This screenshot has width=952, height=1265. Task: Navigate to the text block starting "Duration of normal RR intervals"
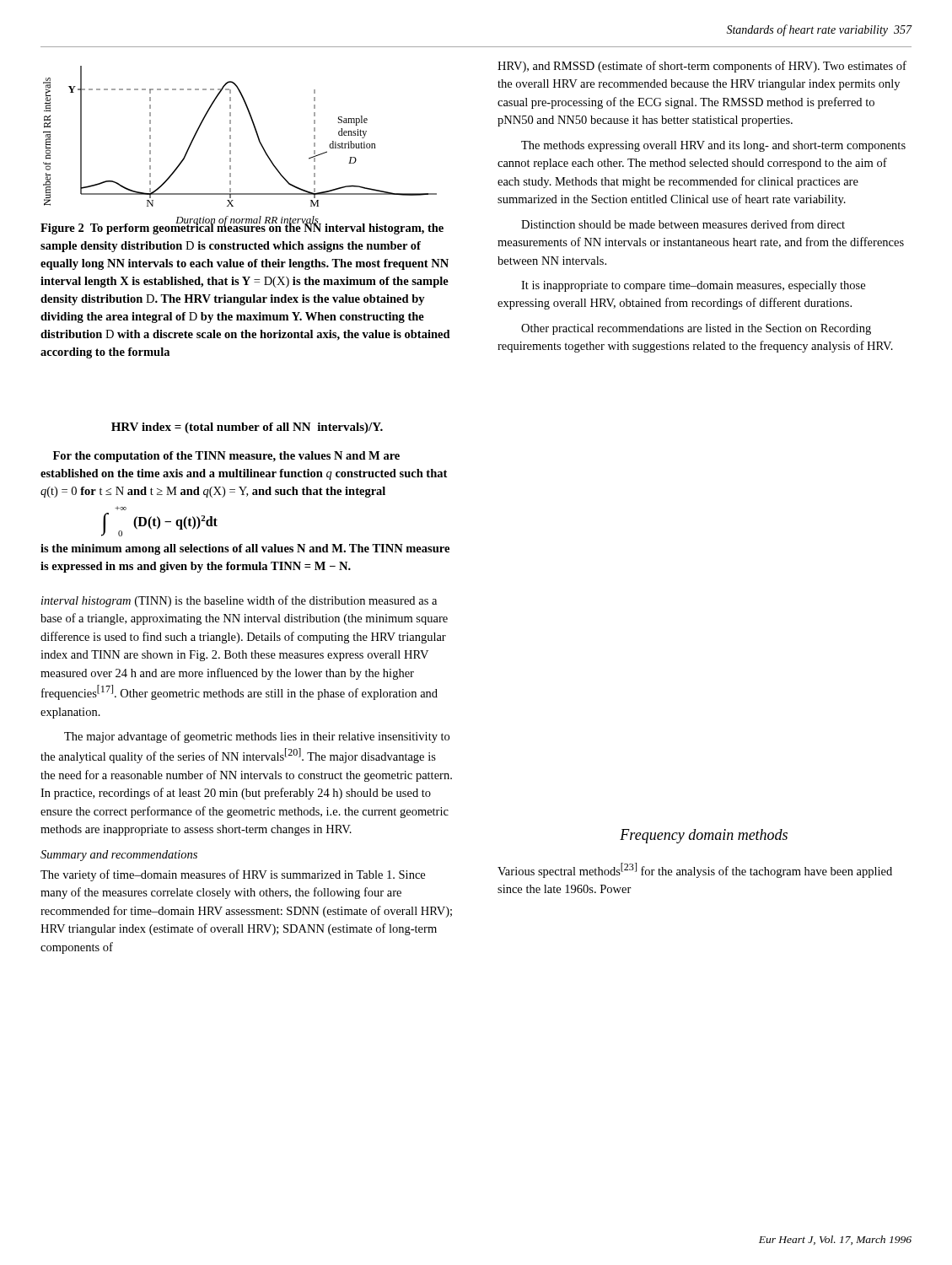(x=247, y=220)
